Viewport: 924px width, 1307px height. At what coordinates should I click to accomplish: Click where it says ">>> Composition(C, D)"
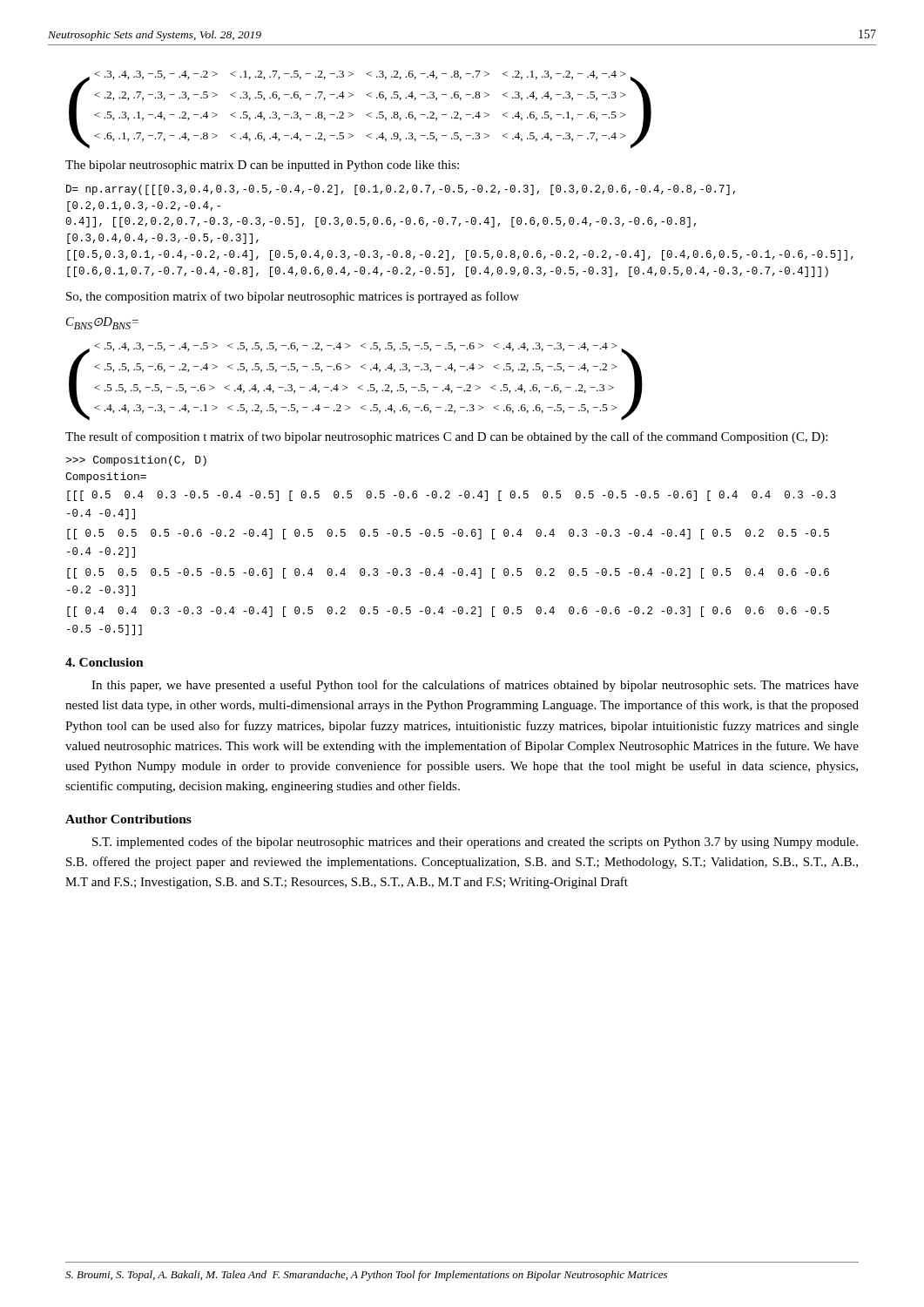coord(137,461)
